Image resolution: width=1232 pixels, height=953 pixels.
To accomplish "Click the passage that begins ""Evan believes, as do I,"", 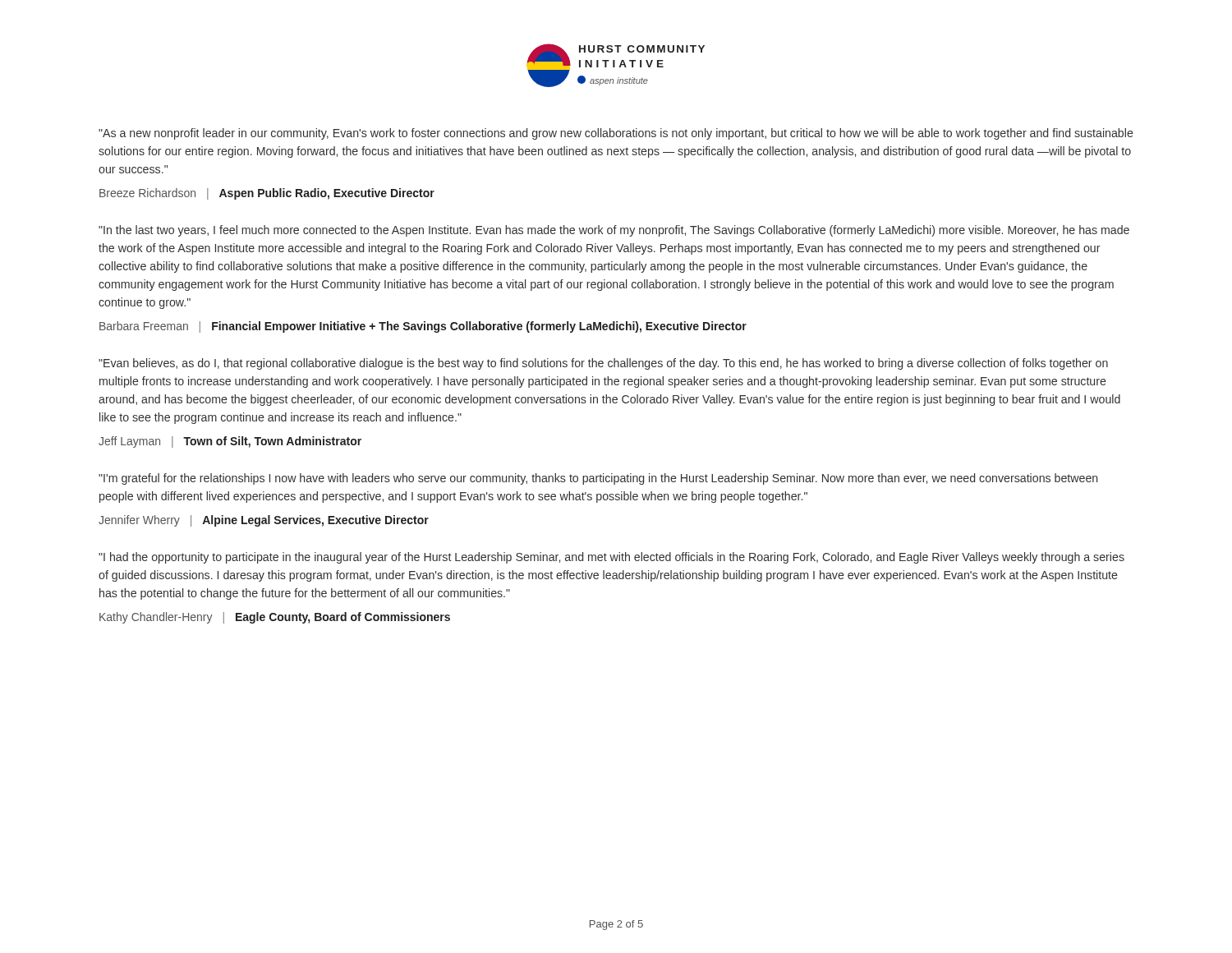I will tap(610, 390).
